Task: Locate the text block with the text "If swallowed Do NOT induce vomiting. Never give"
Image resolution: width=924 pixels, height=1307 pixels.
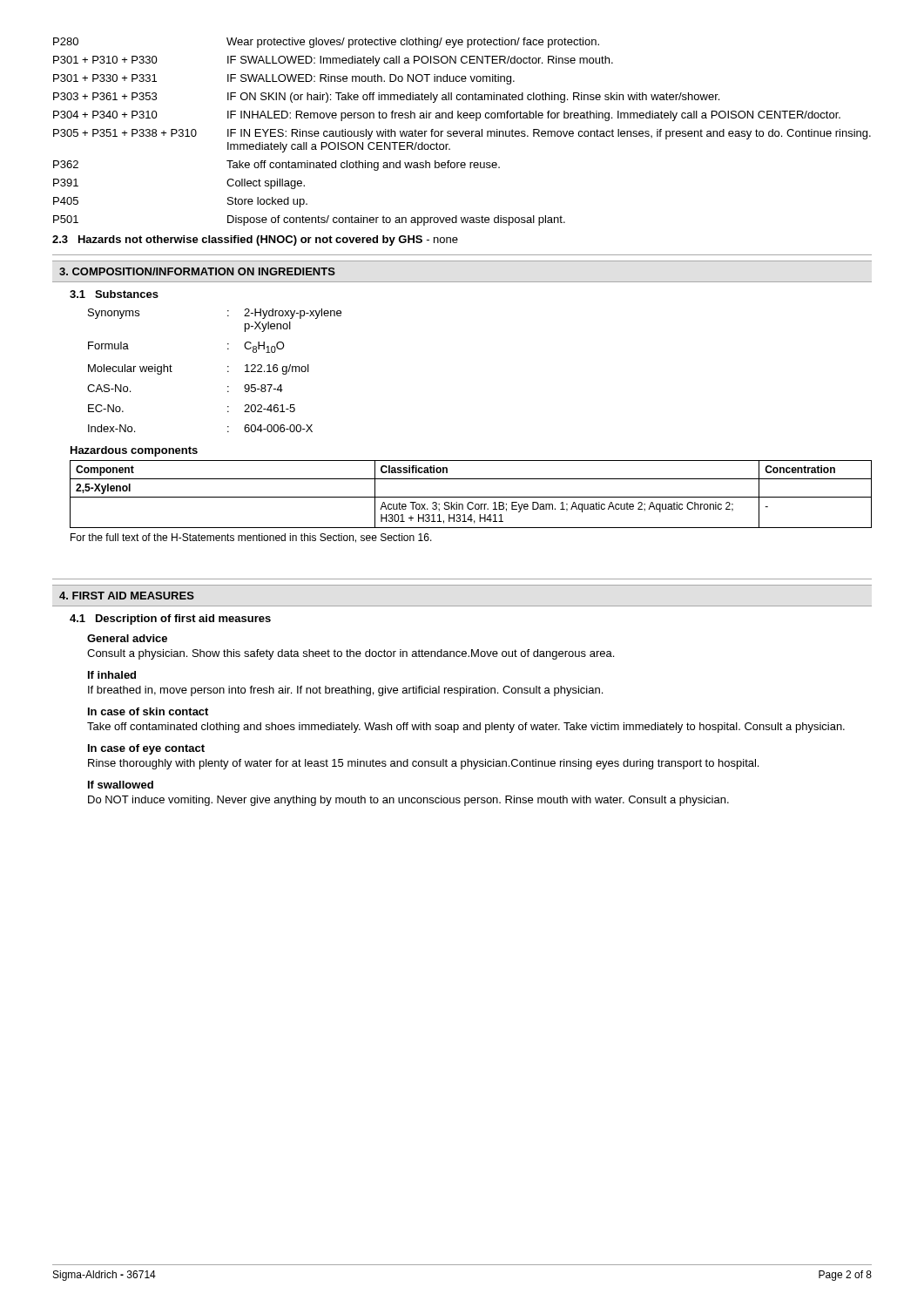Action: click(x=479, y=792)
